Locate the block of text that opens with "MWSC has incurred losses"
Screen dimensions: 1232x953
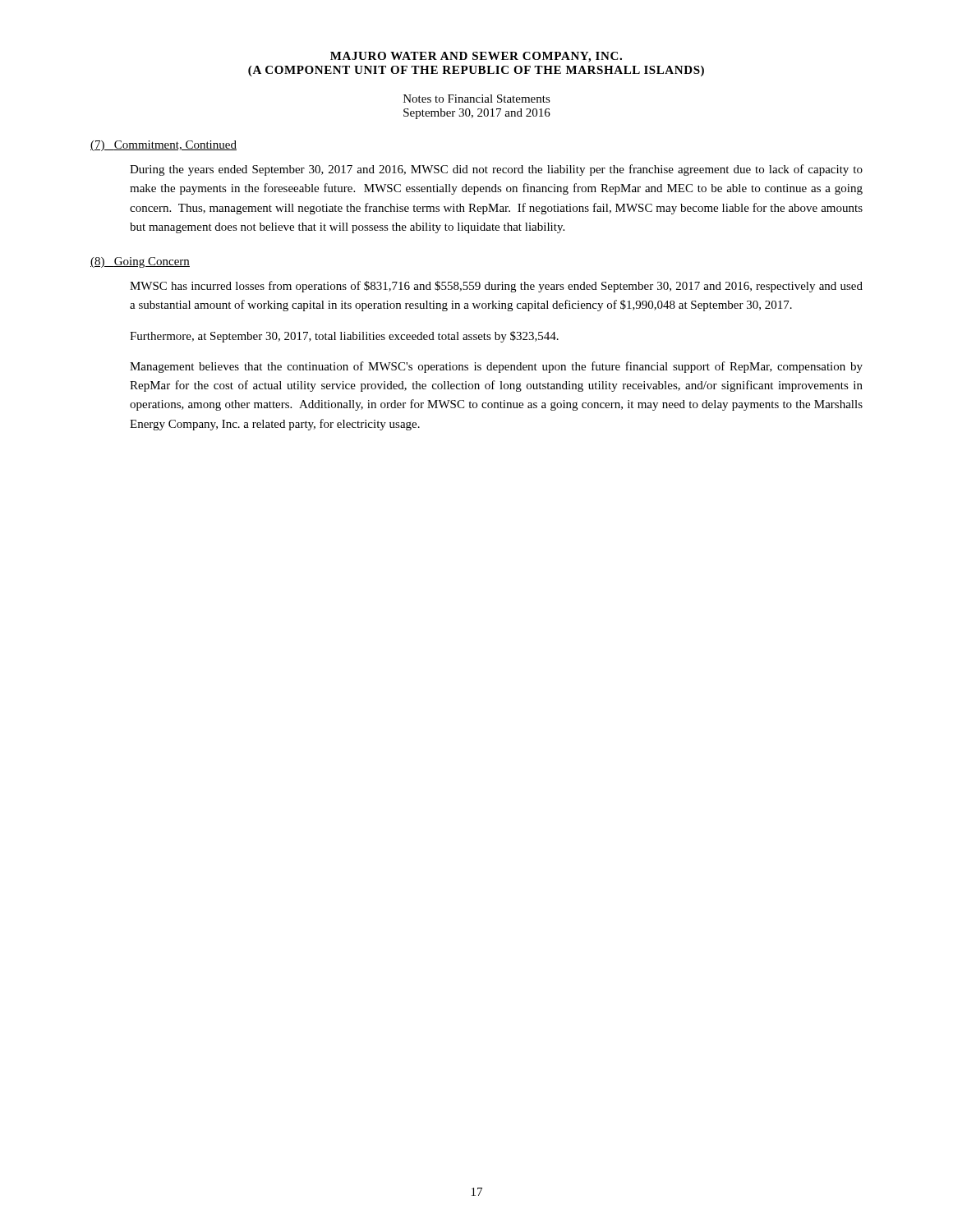pyautogui.click(x=496, y=295)
